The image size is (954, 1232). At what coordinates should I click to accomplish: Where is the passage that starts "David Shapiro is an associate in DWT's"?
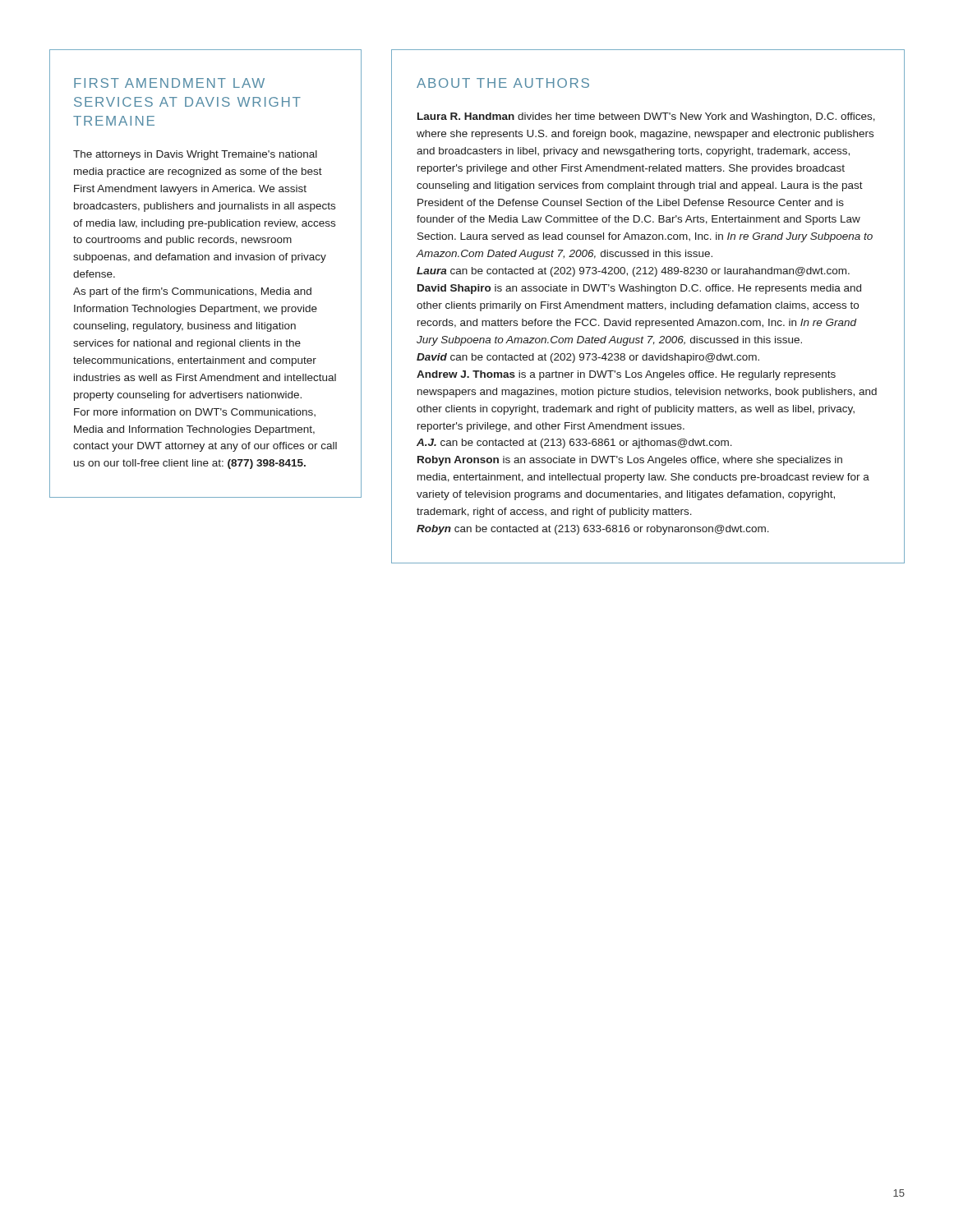click(648, 315)
